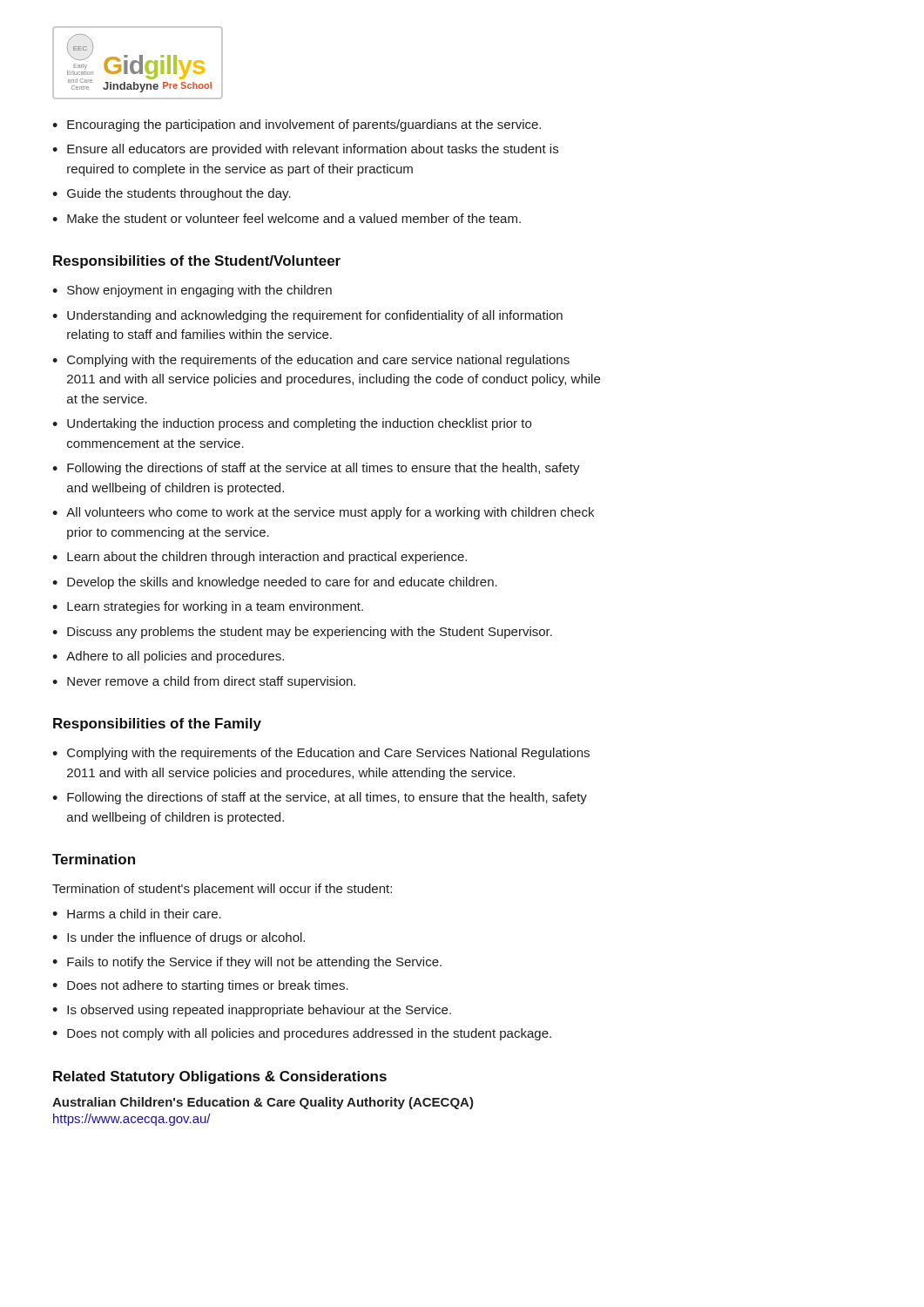Screen dimensions: 1307x924
Task: Find the list item that reads "• Ensure all educators are provided with"
Action: coord(306,159)
